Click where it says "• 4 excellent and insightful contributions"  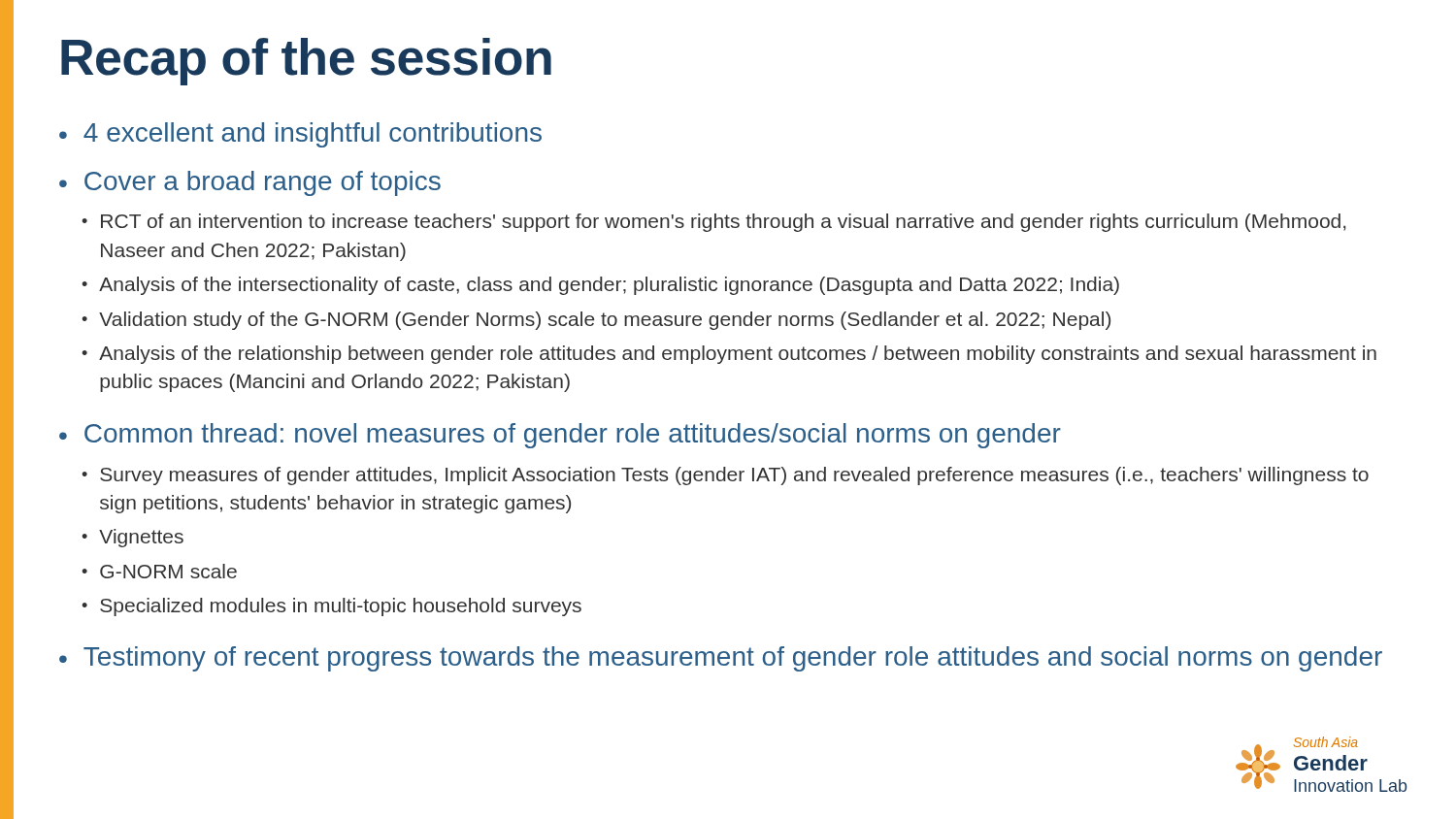(300, 134)
